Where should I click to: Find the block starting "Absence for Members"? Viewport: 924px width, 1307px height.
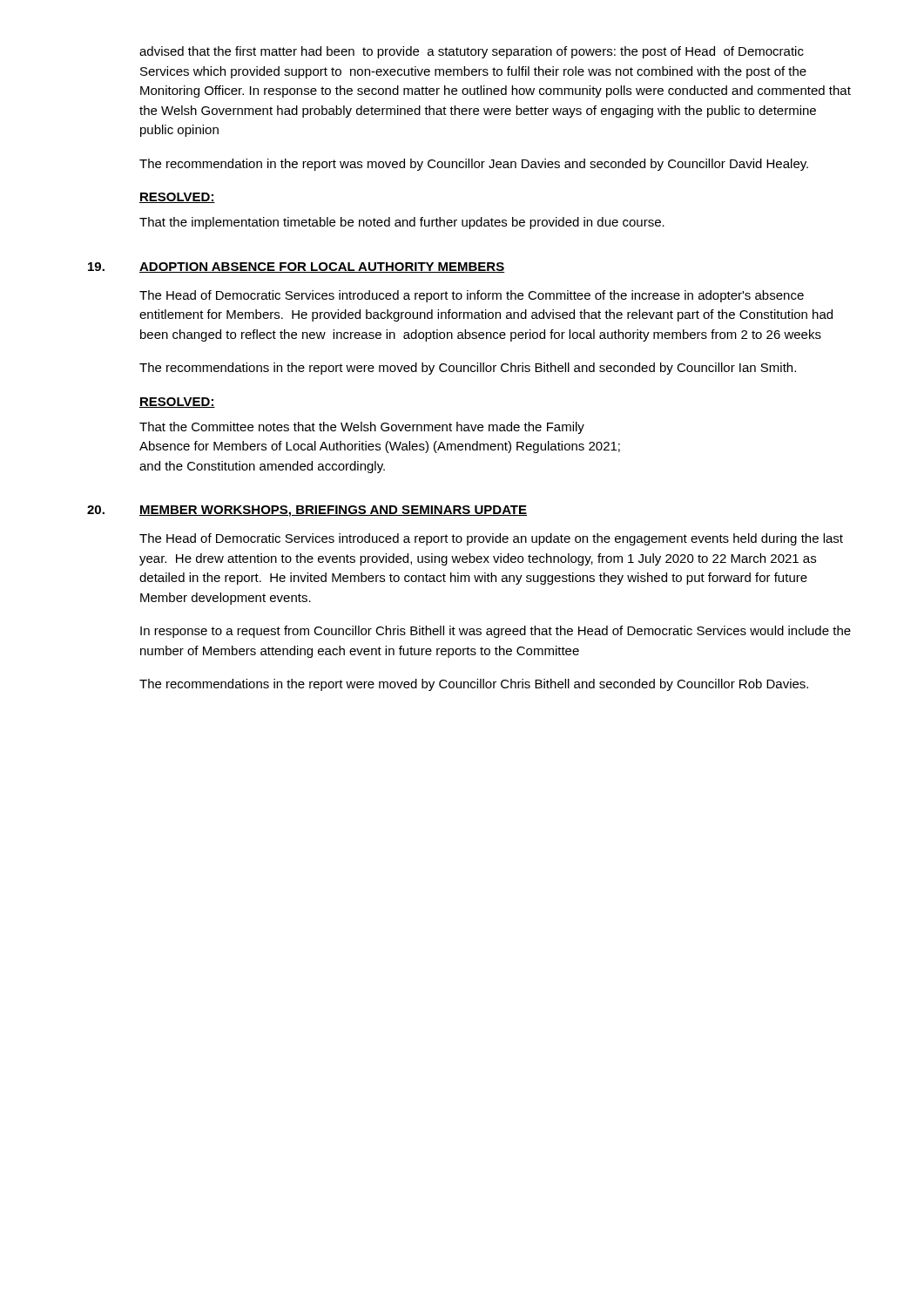[x=380, y=446]
